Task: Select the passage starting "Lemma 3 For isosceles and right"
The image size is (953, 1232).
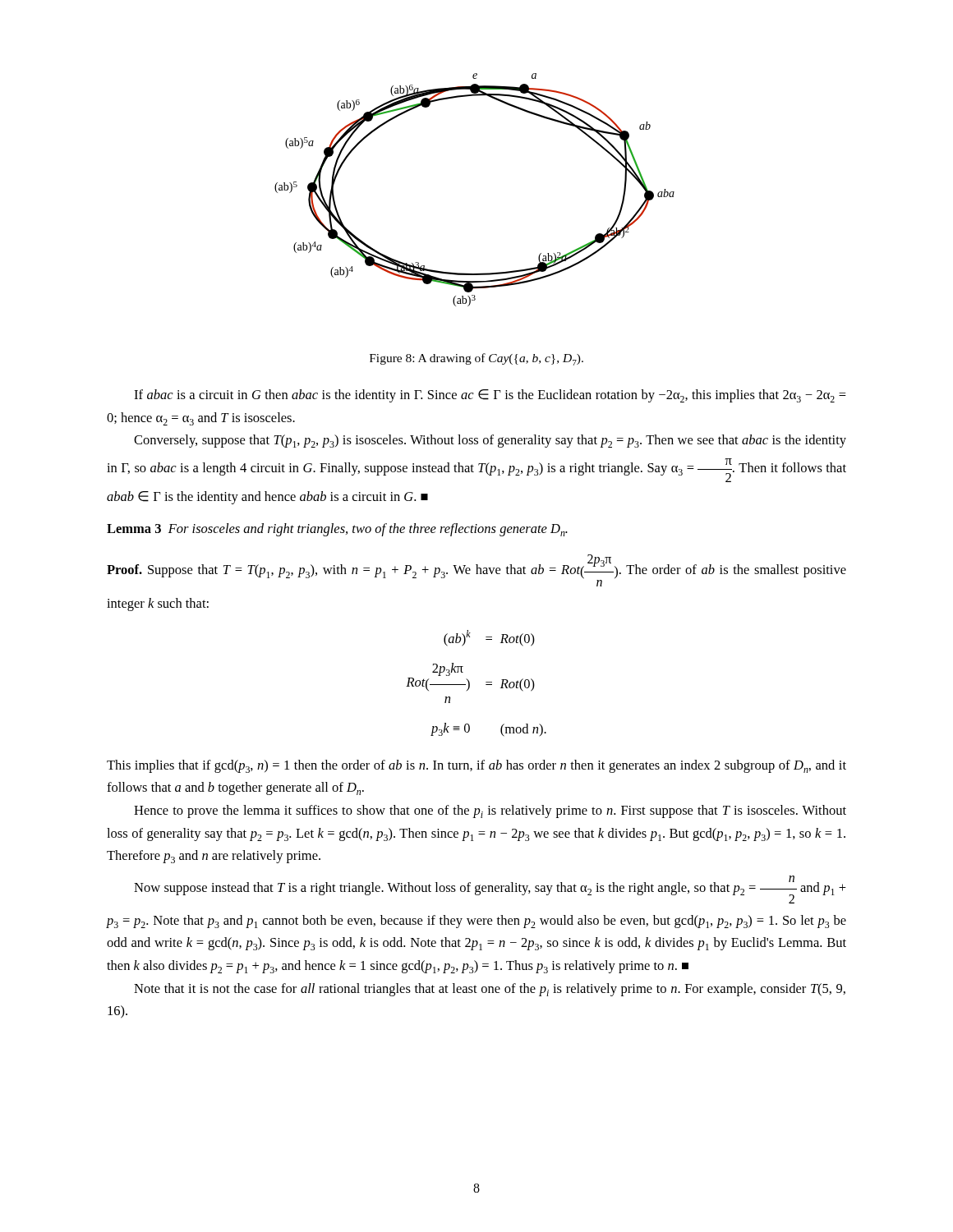Action: coord(338,530)
